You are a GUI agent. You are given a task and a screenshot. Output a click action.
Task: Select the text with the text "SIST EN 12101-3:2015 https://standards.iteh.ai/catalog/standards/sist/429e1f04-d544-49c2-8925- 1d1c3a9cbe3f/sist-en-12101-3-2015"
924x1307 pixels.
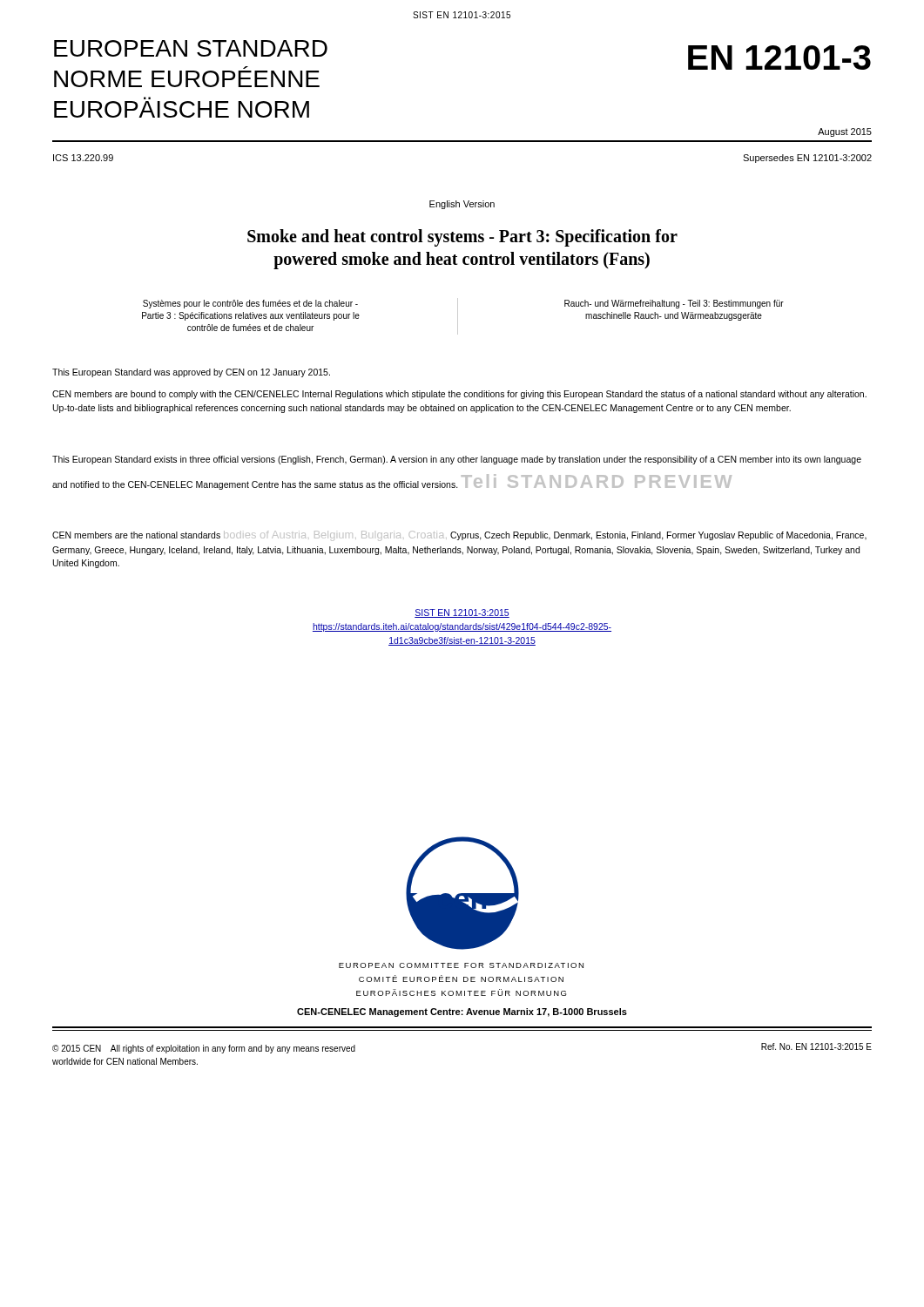point(462,626)
